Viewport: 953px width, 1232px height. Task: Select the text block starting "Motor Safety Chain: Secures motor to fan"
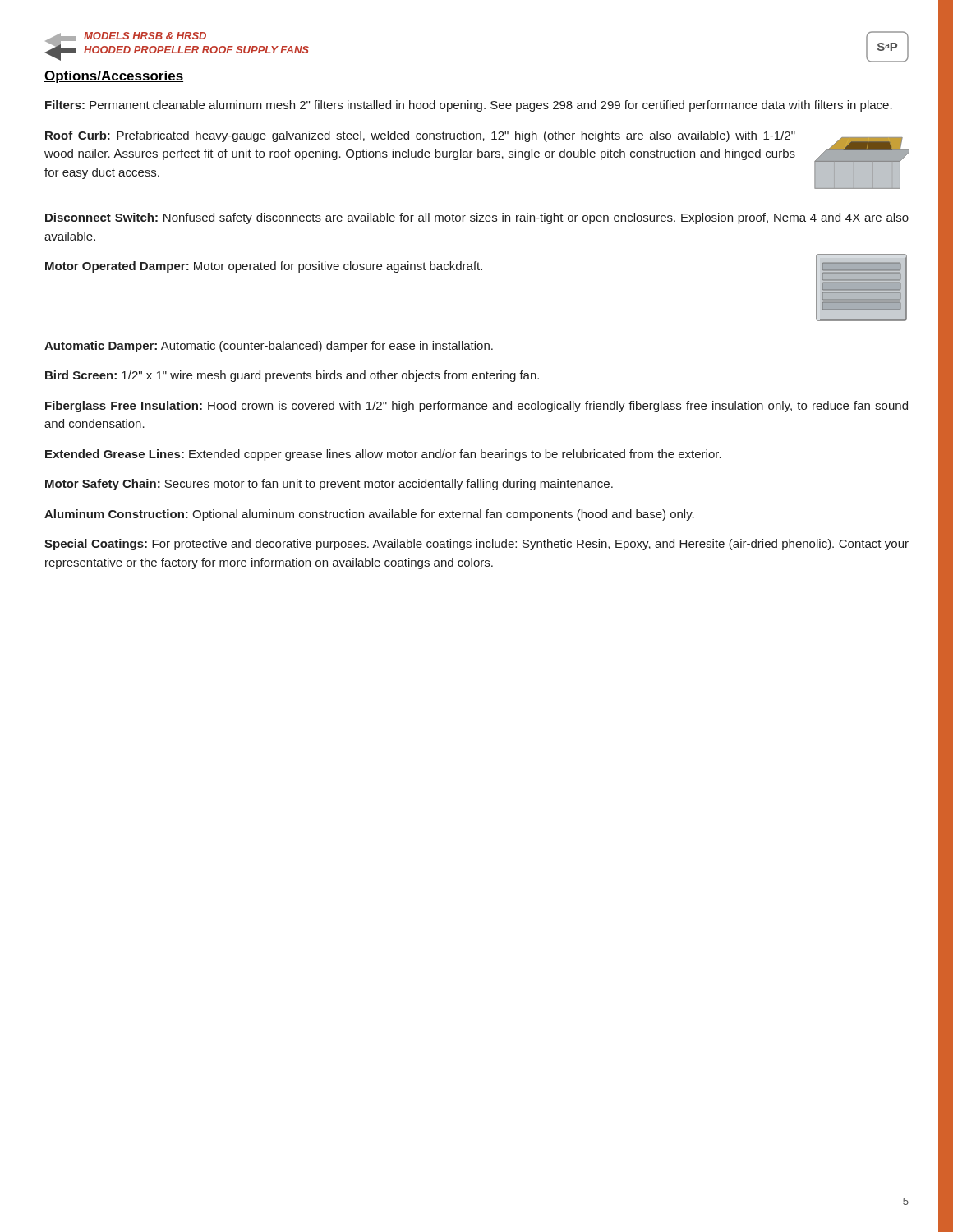tap(329, 483)
